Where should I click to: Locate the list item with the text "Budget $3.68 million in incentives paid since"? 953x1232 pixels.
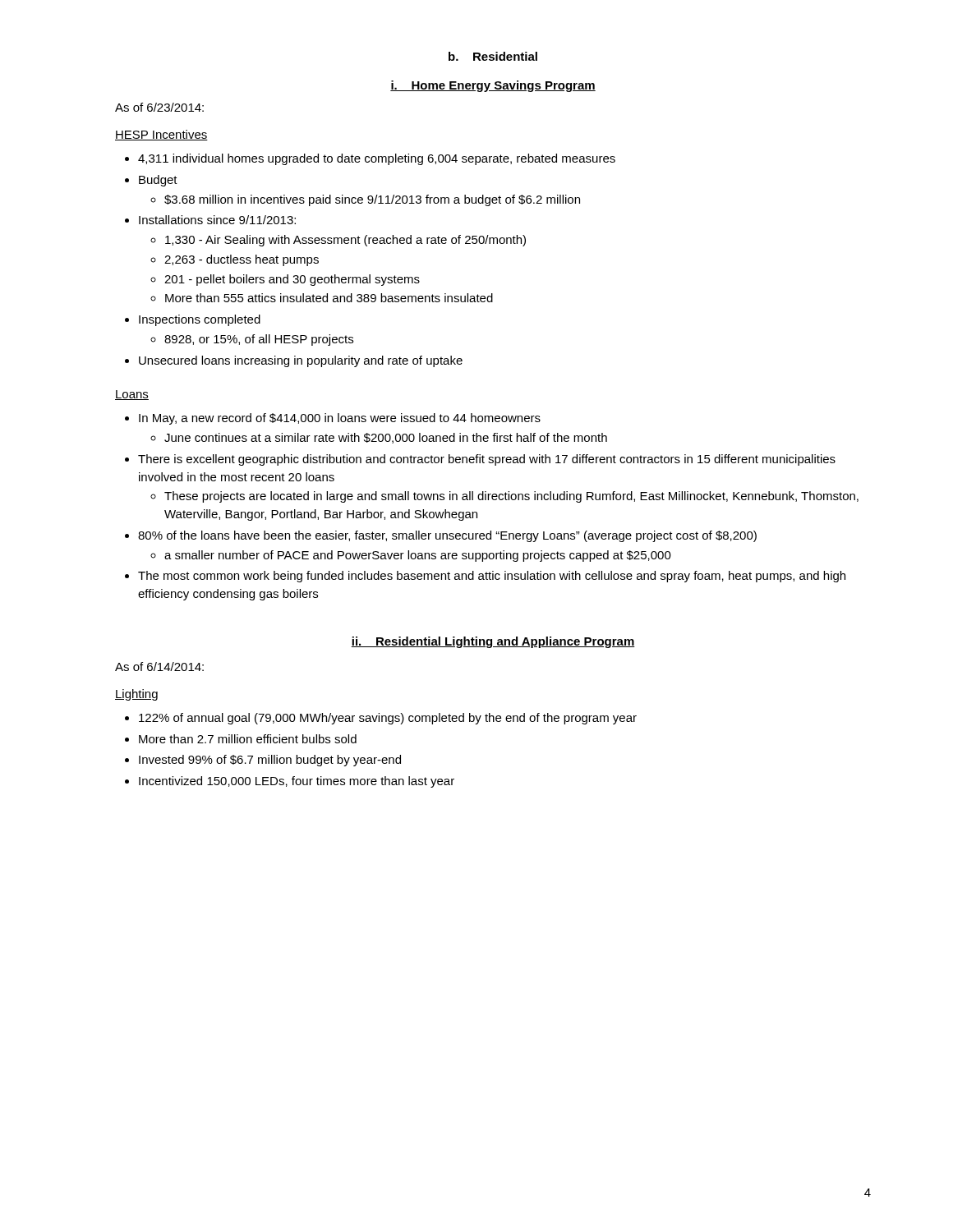click(x=504, y=190)
